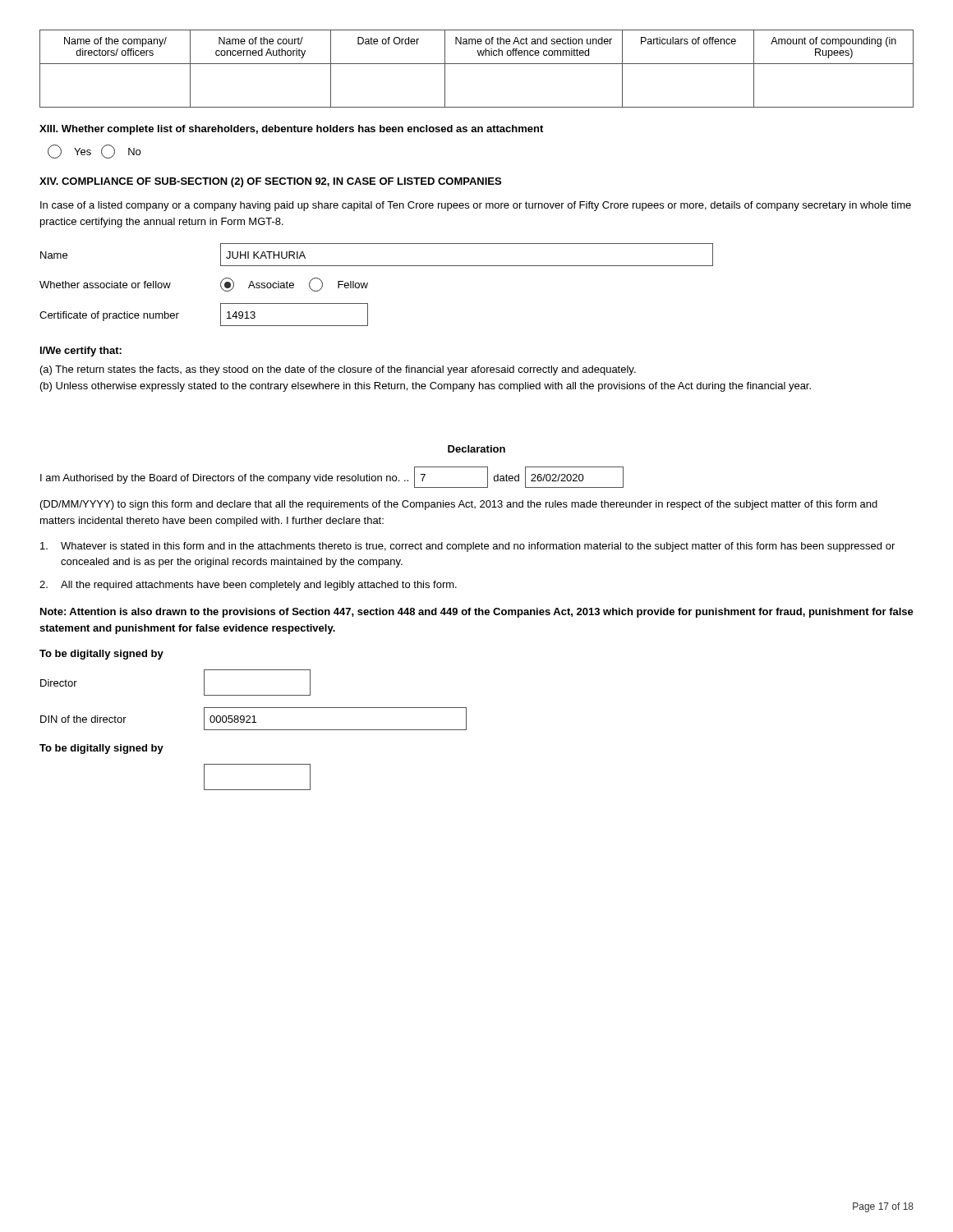Select the text starting "2. All the required attachments have been completely"
The image size is (953, 1232).
pos(248,584)
